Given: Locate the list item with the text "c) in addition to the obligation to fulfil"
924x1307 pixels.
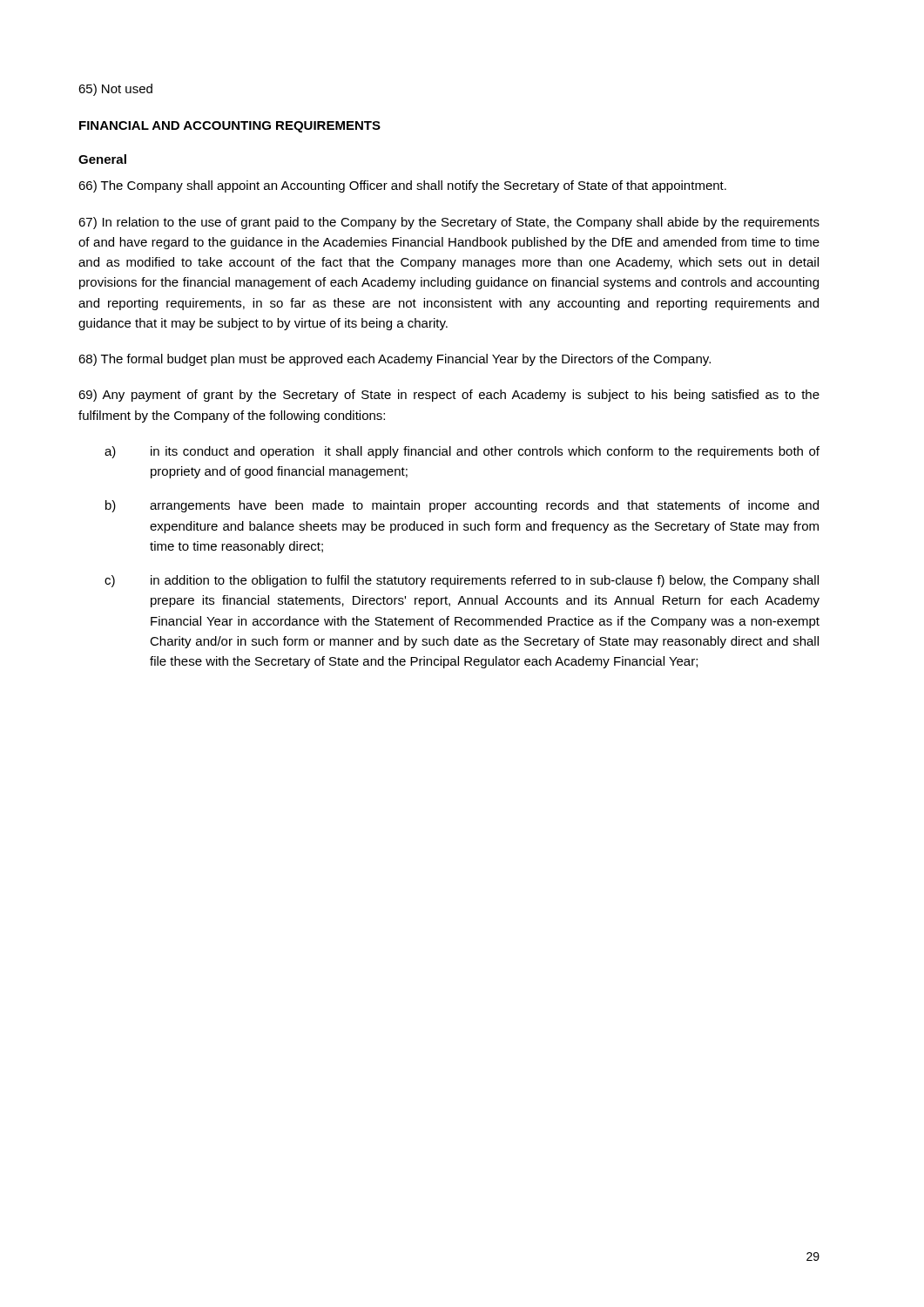Looking at the screenshot, I should pos(449,620).
